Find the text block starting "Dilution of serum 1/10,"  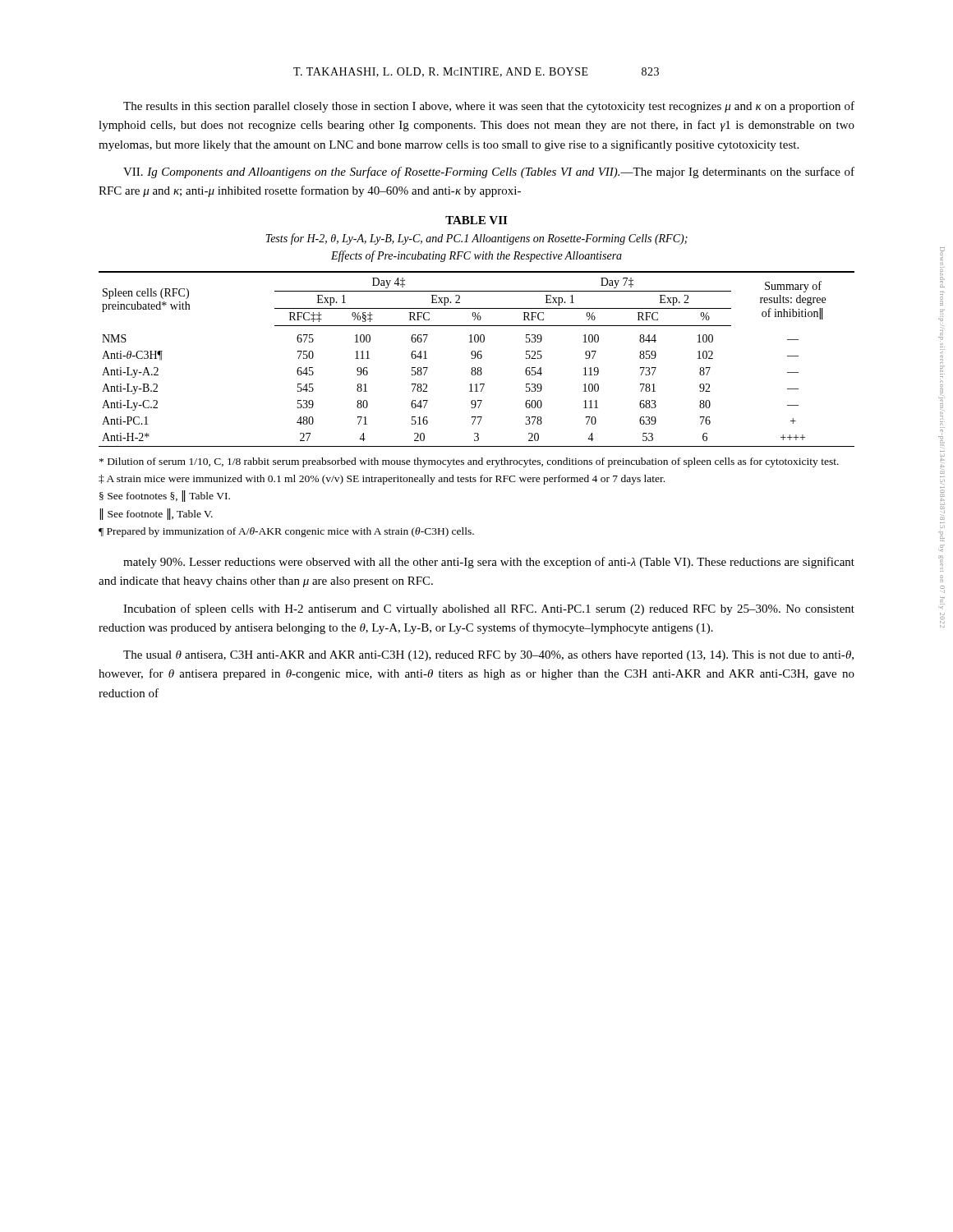469,462
